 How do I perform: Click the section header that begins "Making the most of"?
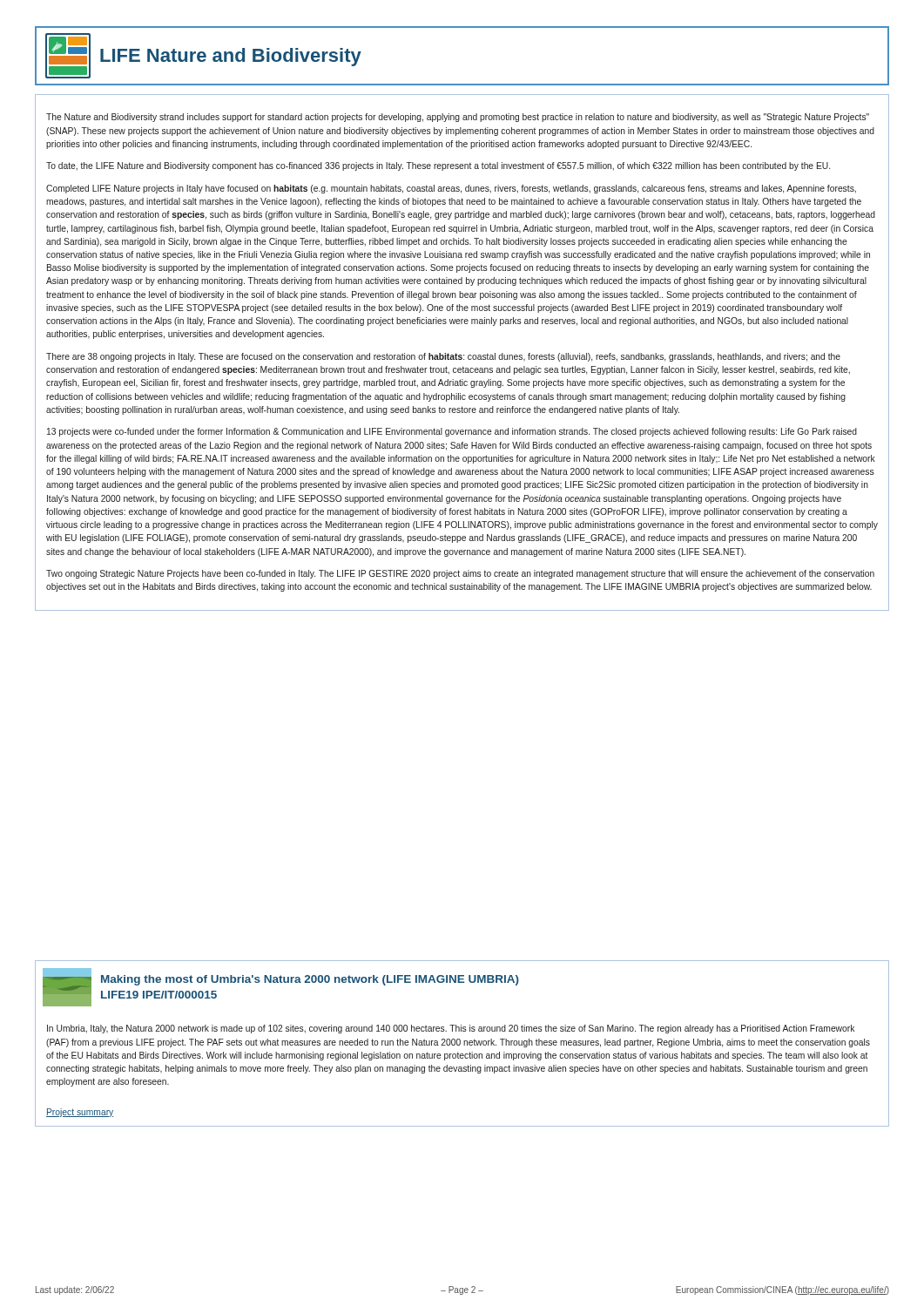[x=462, y=1043]
